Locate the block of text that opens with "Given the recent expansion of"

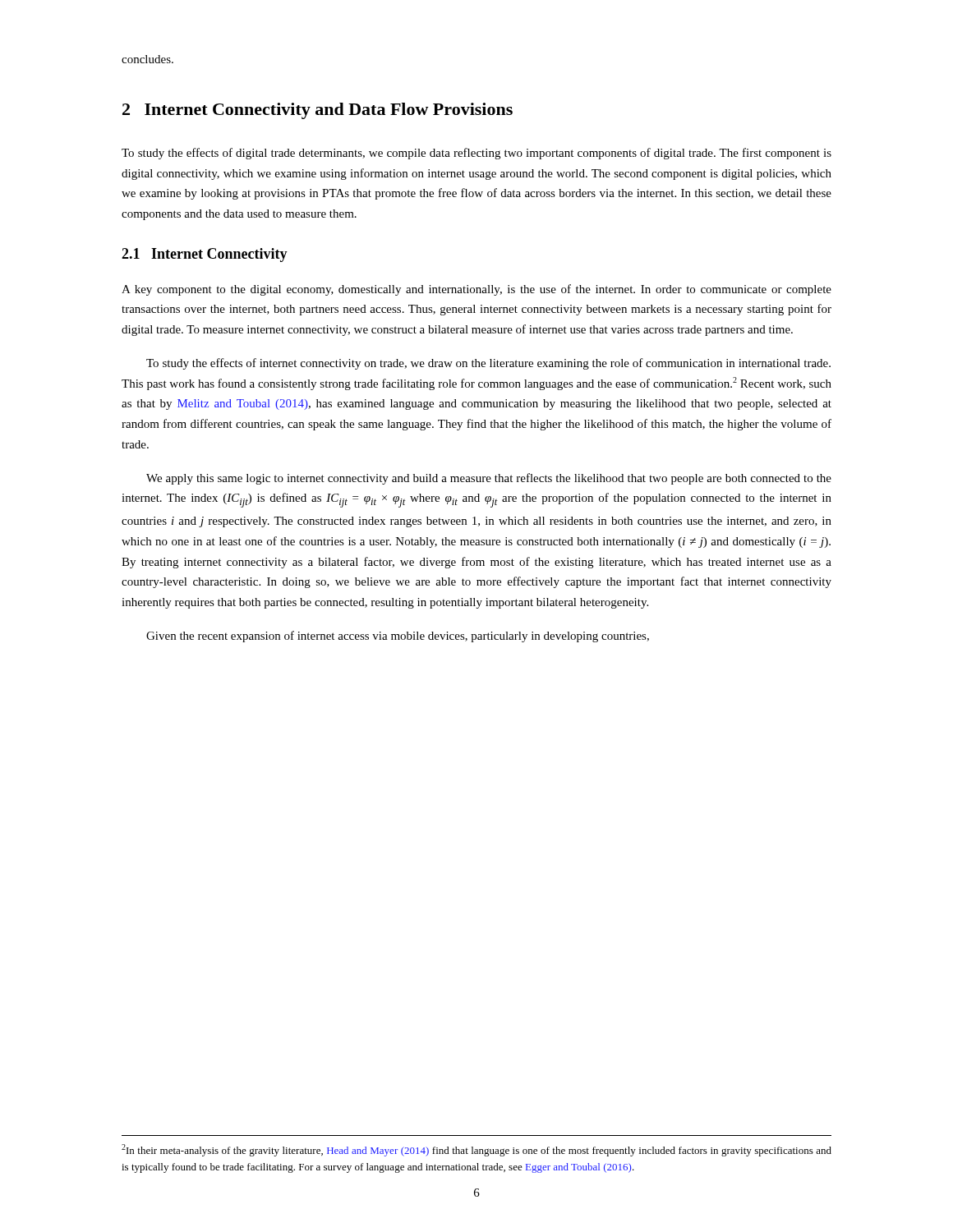[x=476, y=636]
